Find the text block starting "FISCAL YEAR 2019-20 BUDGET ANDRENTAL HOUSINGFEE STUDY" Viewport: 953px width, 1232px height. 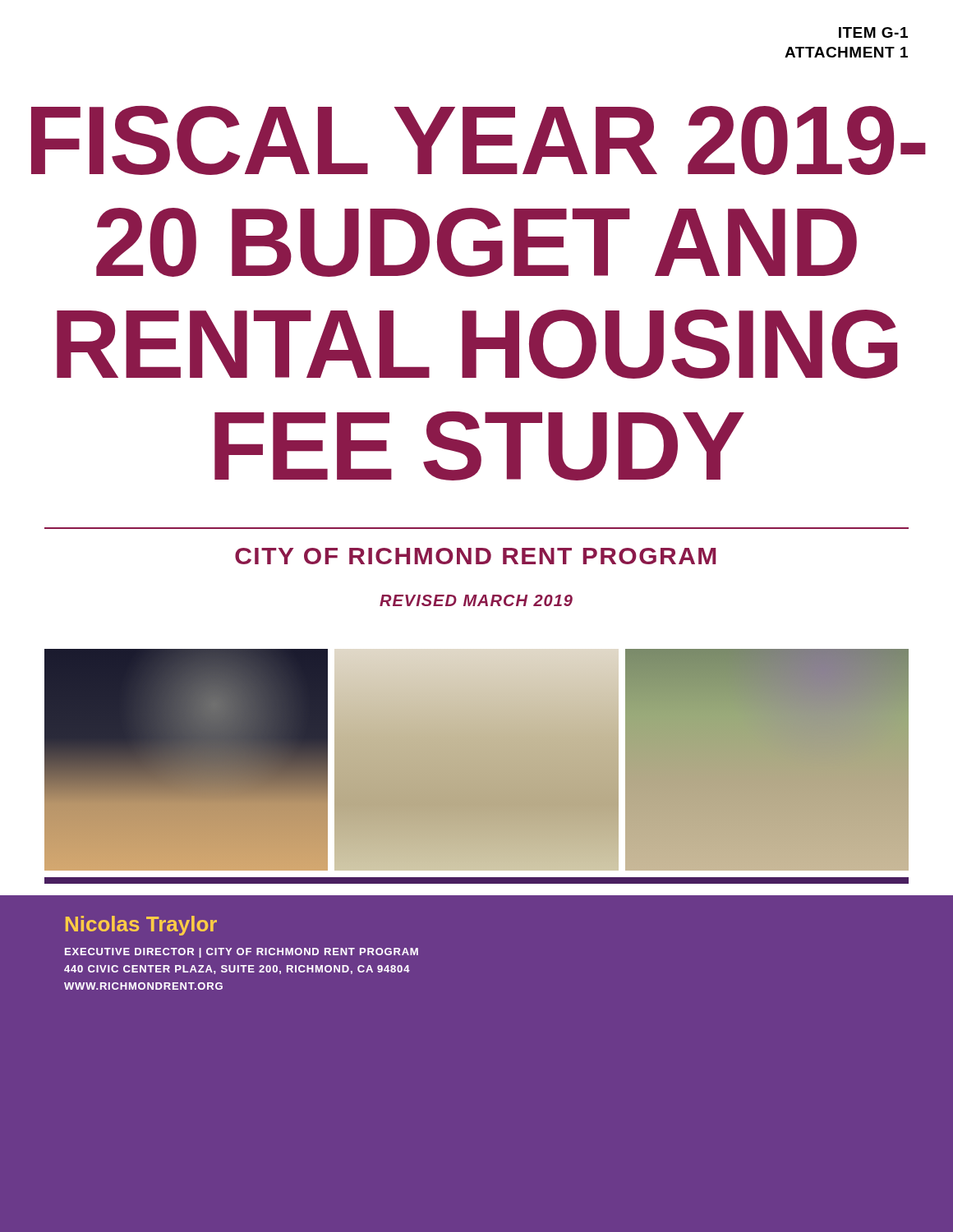click(x=476, y=294)
